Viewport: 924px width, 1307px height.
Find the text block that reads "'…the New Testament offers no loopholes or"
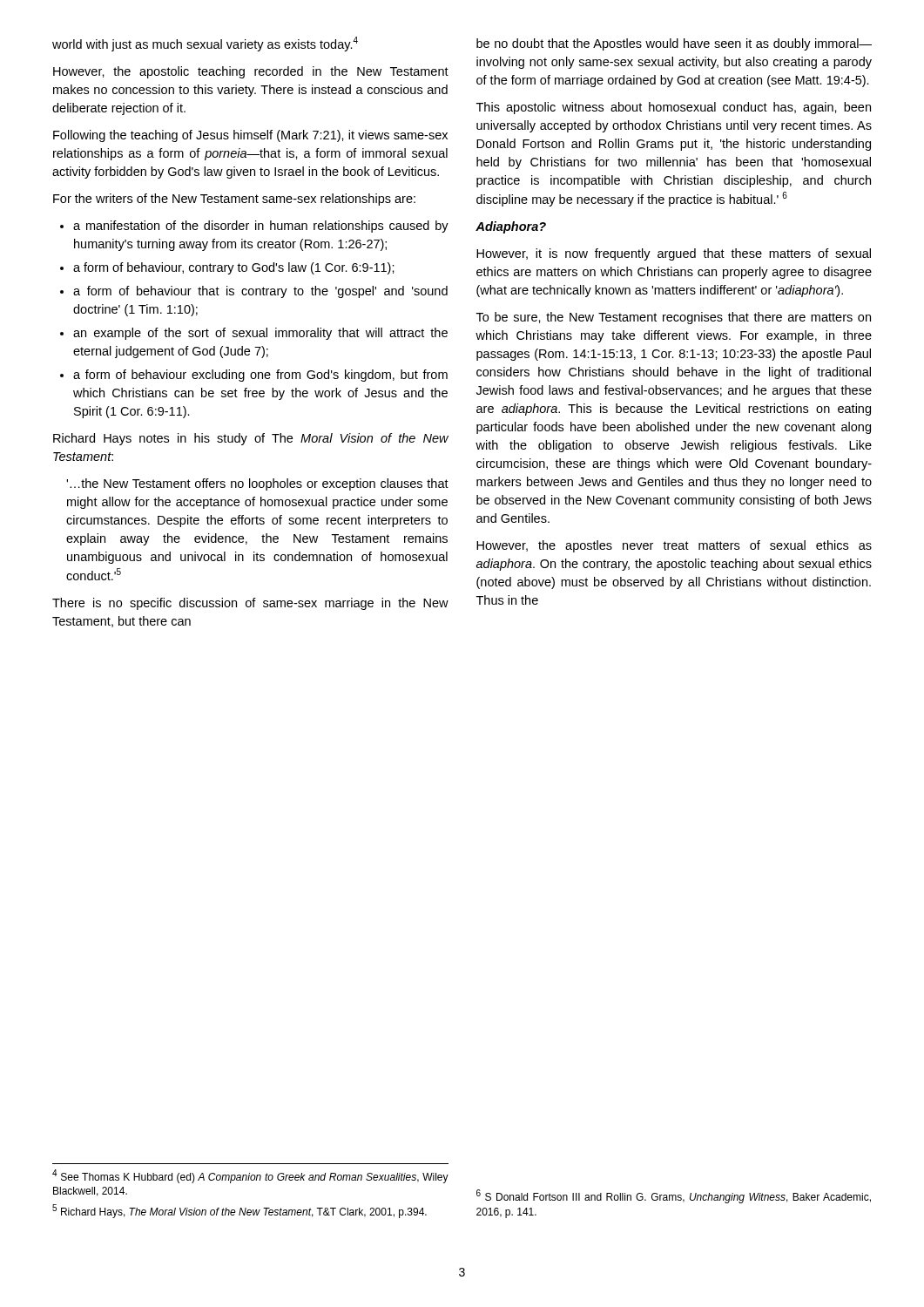(x=257, y=530)
